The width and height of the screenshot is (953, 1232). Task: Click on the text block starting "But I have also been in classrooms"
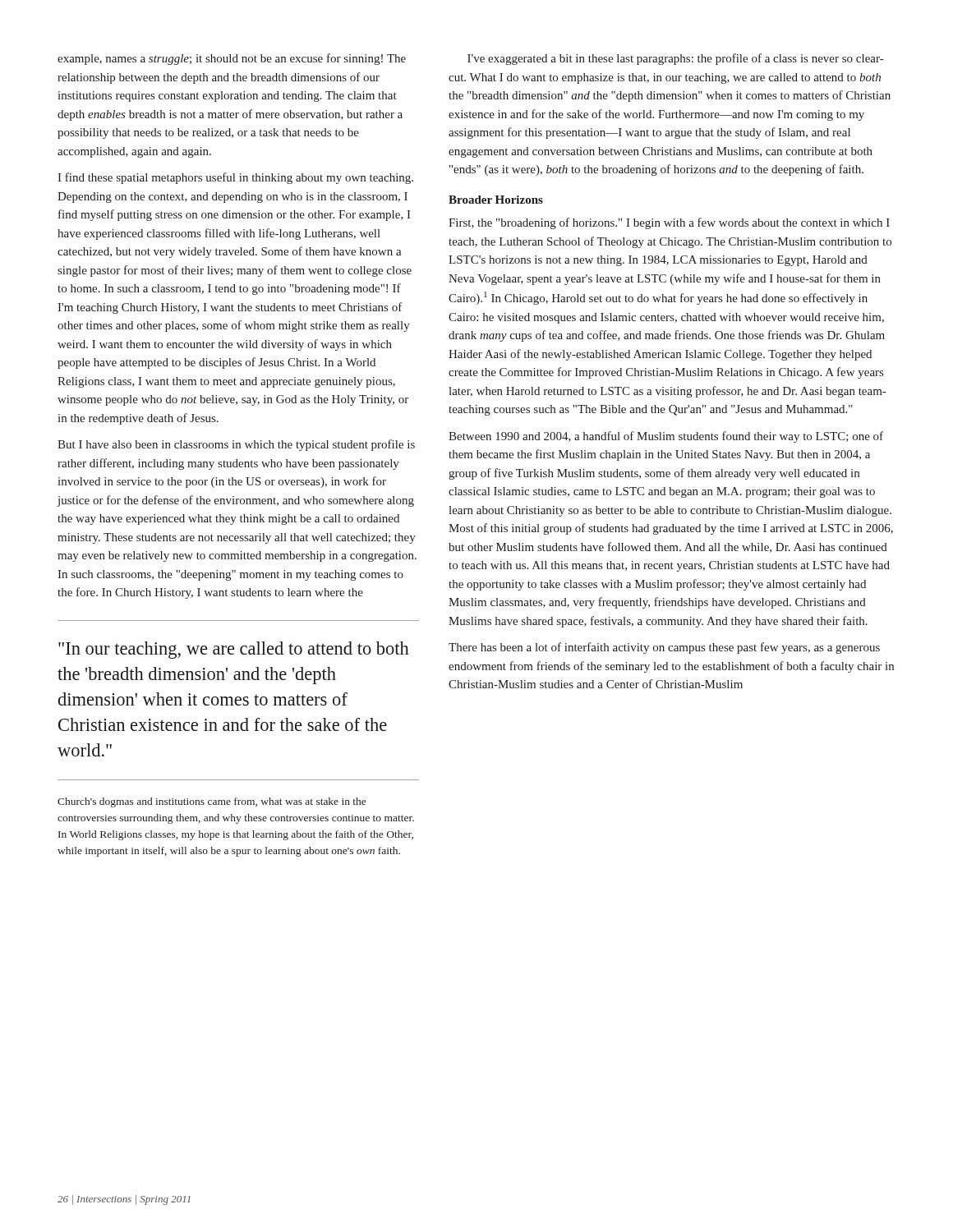coord(238,518)
